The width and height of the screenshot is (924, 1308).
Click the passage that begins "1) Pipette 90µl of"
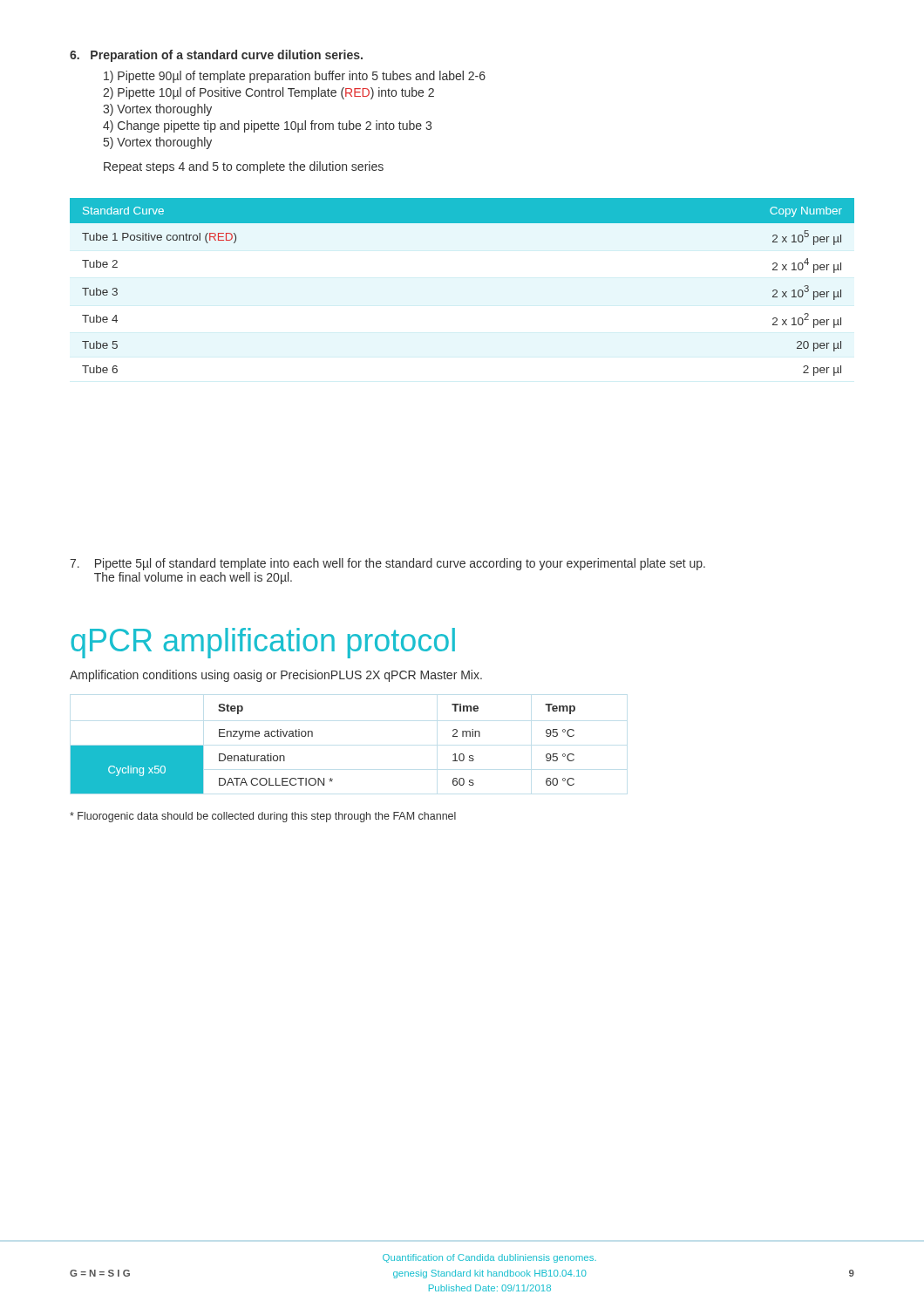[294, 76]
